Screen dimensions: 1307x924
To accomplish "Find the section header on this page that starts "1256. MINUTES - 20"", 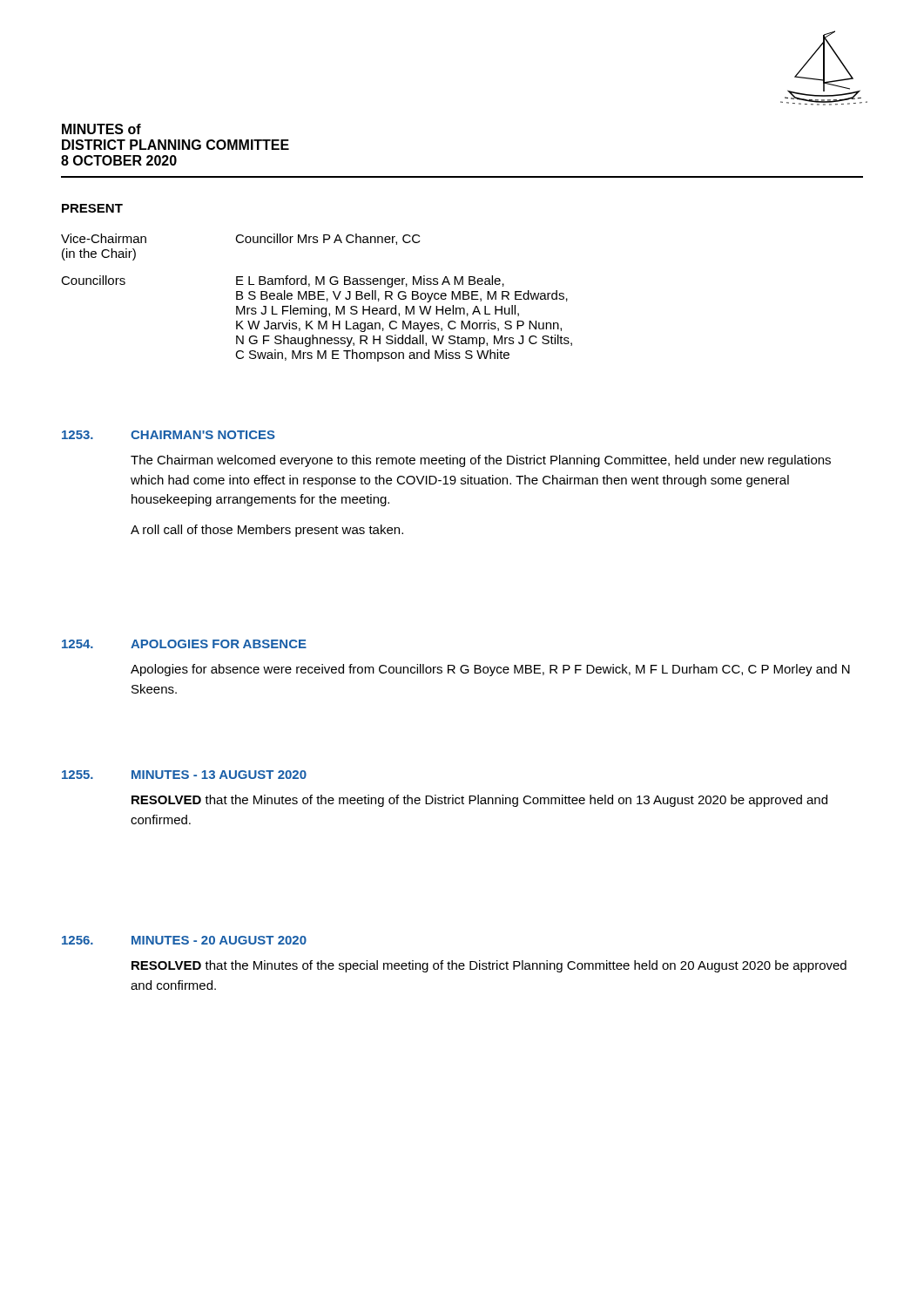I will (462, 964).
